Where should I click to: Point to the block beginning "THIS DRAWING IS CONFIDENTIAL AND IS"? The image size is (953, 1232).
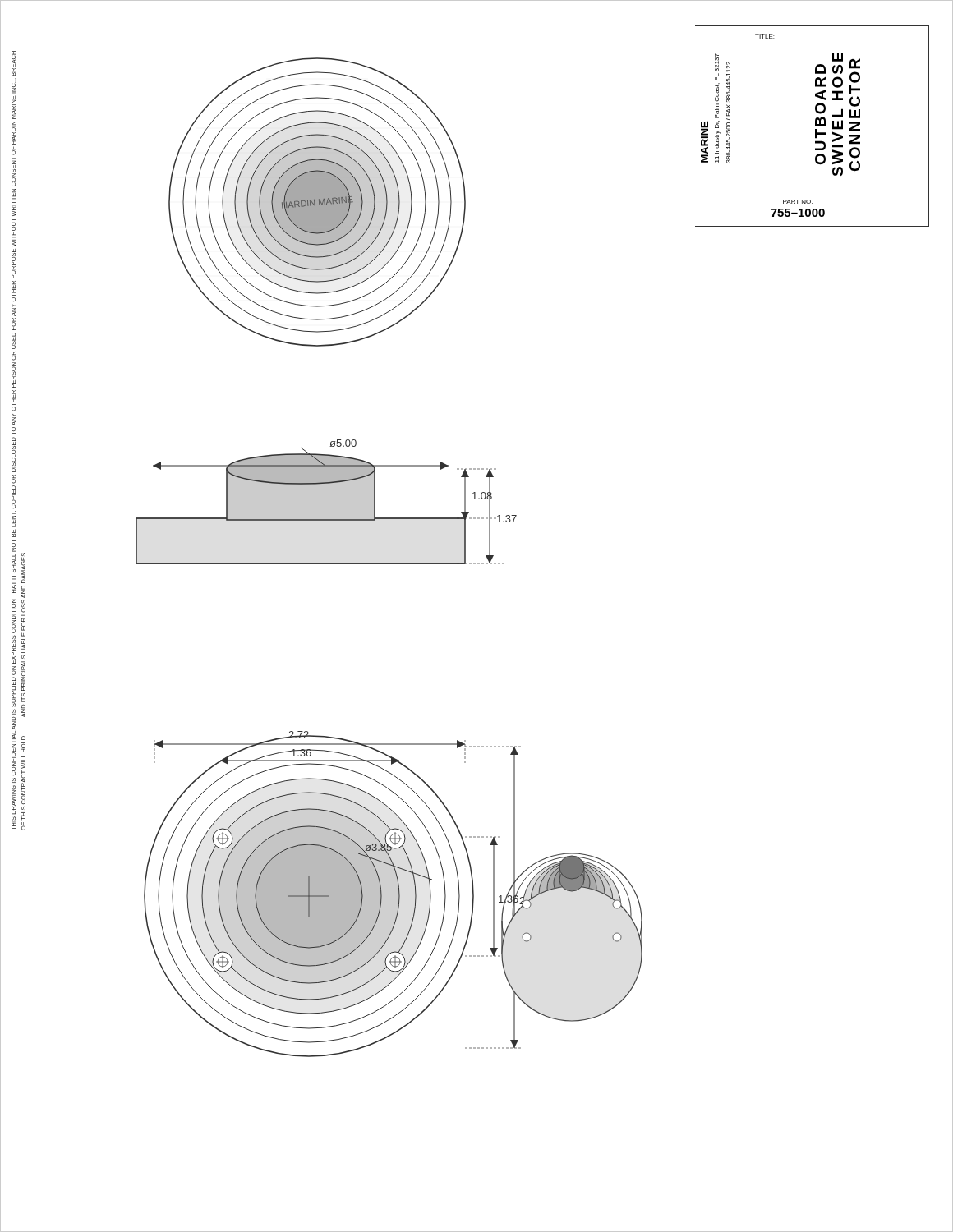point(18,440)
